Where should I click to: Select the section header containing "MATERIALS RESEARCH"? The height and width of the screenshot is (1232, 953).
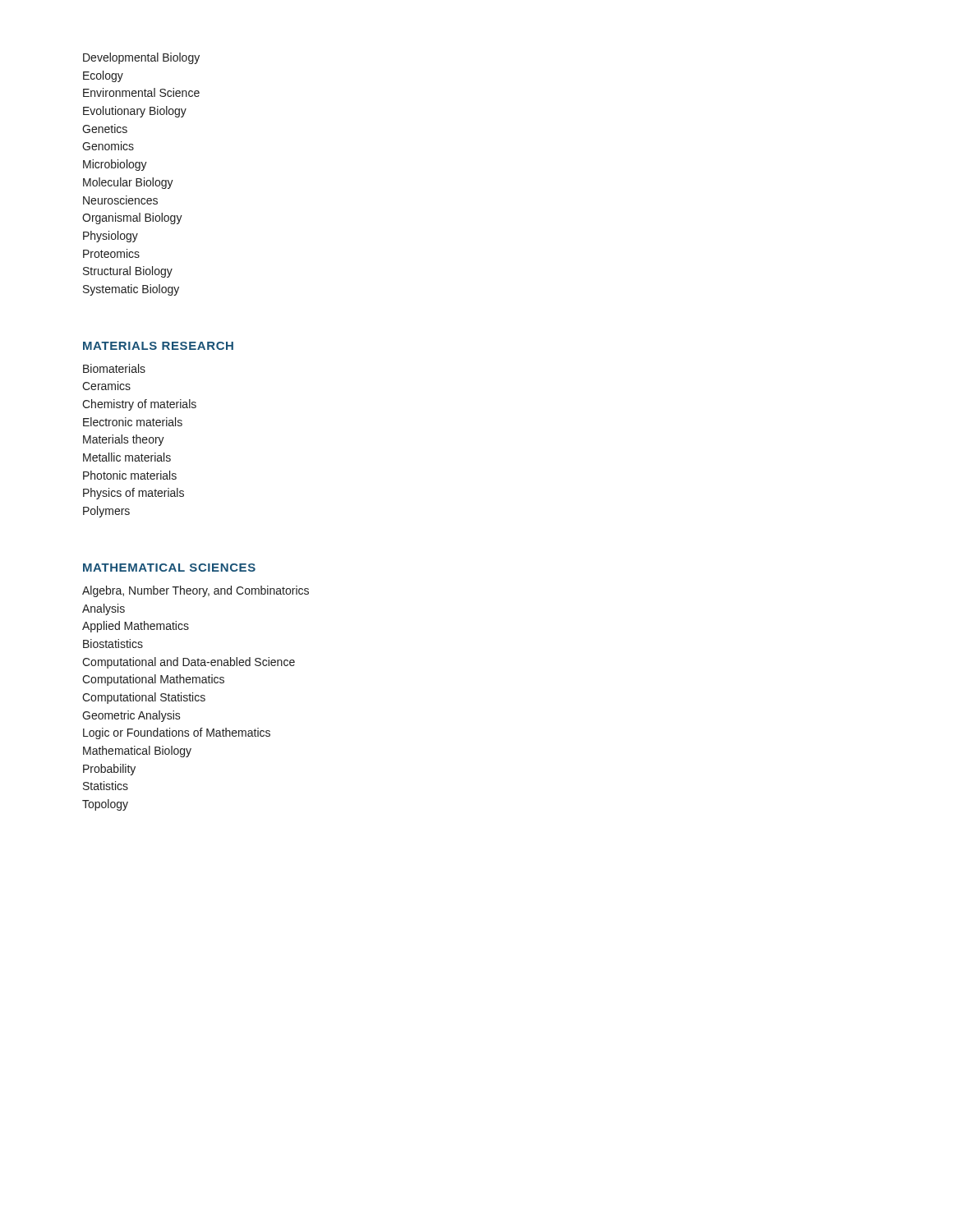pos(158,345)
